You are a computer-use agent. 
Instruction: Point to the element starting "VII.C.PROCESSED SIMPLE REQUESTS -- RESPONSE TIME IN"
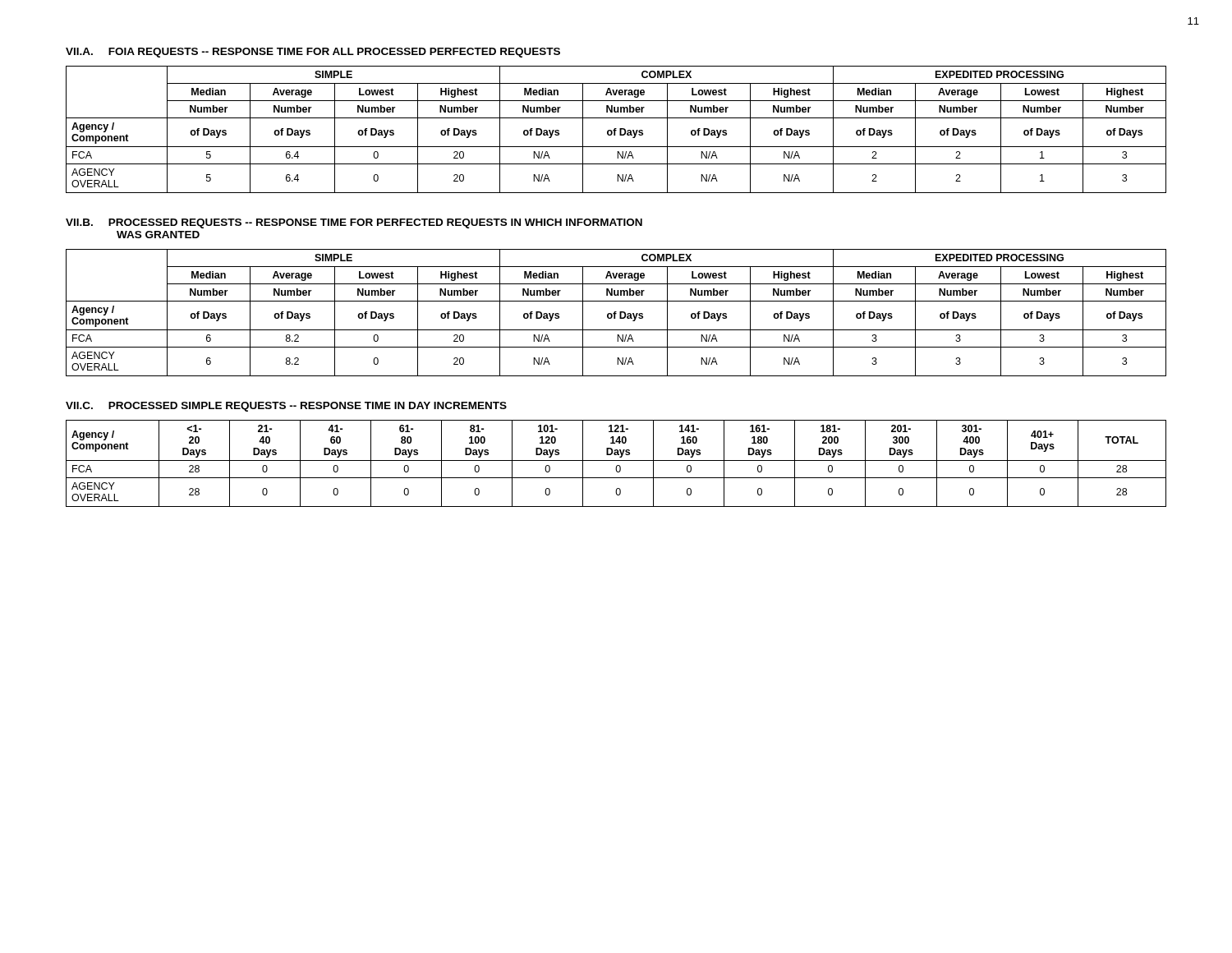(x=286, y=405)
